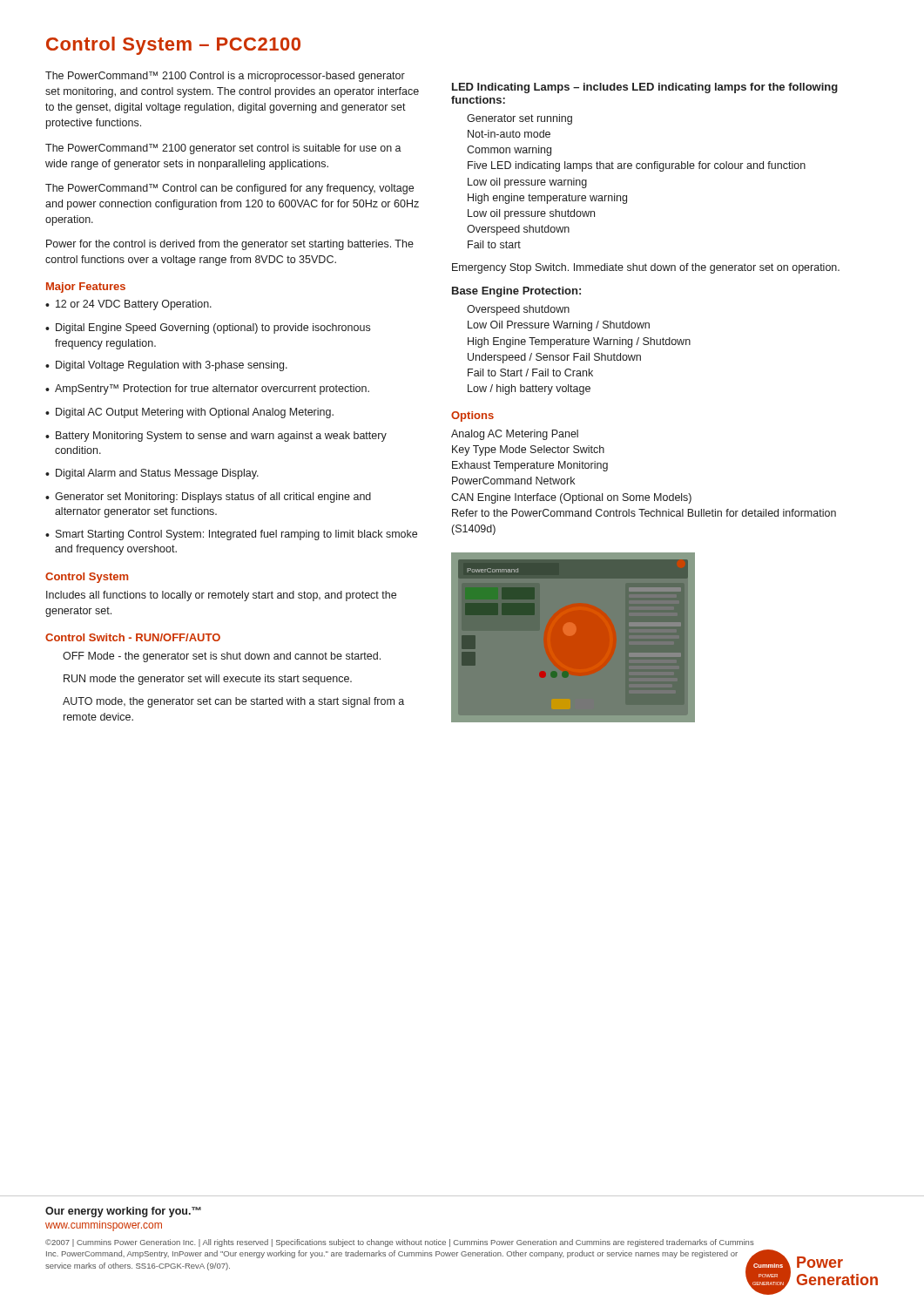The height and width of the screenshot is (1307, 924).
Task: Point to the passage starting "The PowerCommand™ Control can be configured for"
Action: point(233,204)
